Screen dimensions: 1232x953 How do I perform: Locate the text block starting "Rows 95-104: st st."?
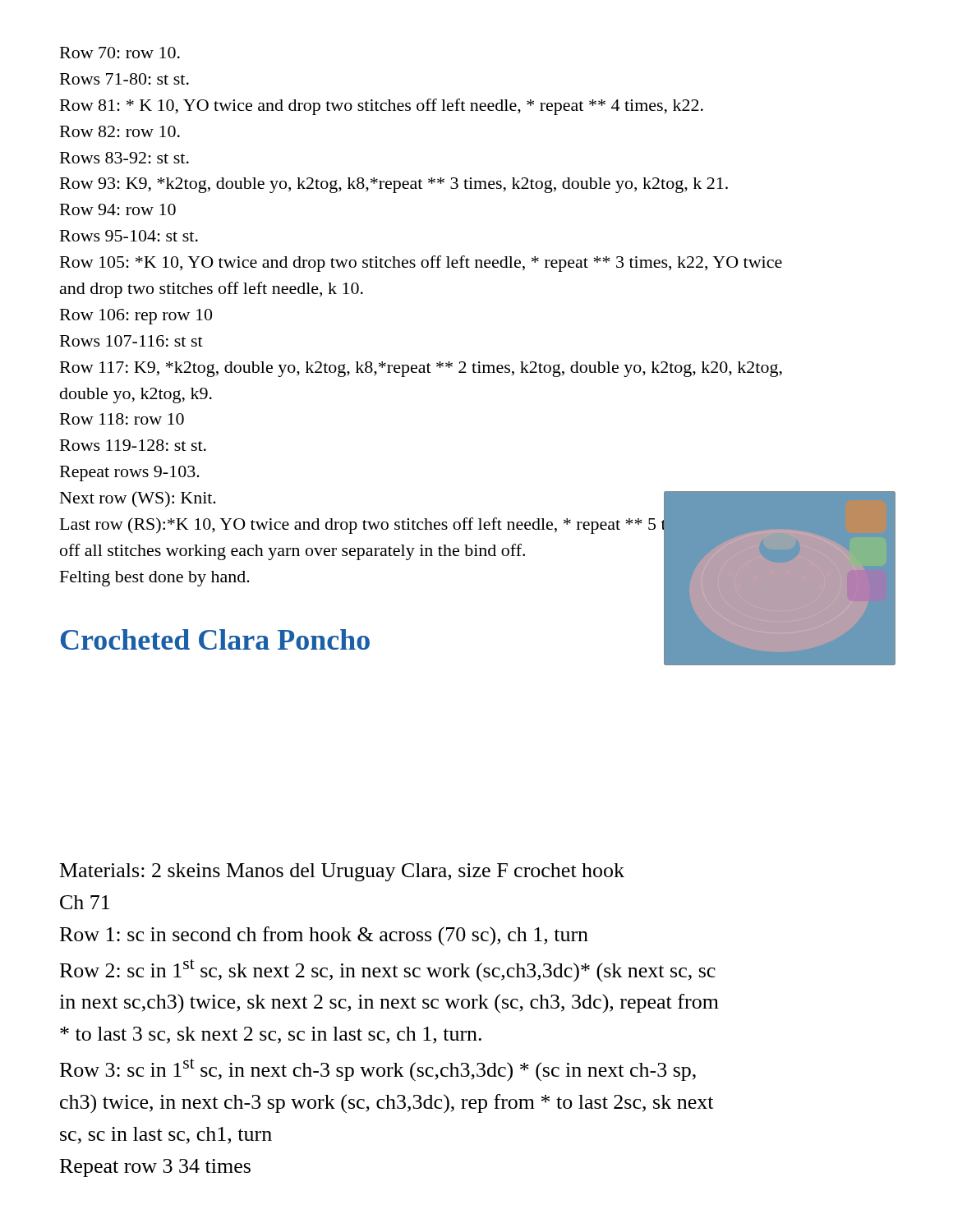[x=129, y=235]
